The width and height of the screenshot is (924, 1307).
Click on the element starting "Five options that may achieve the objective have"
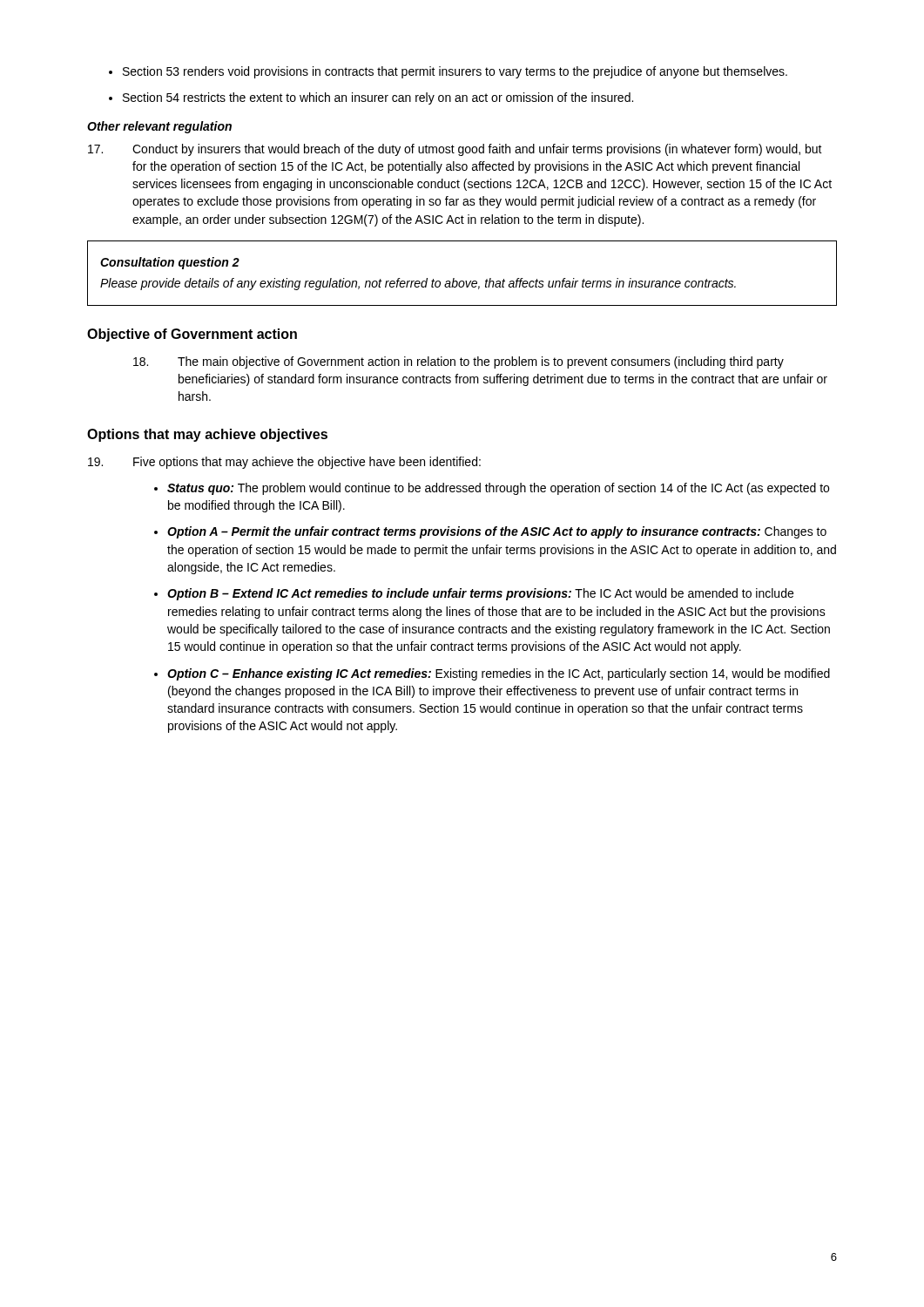pyautogui.click(x=462, y=462)
